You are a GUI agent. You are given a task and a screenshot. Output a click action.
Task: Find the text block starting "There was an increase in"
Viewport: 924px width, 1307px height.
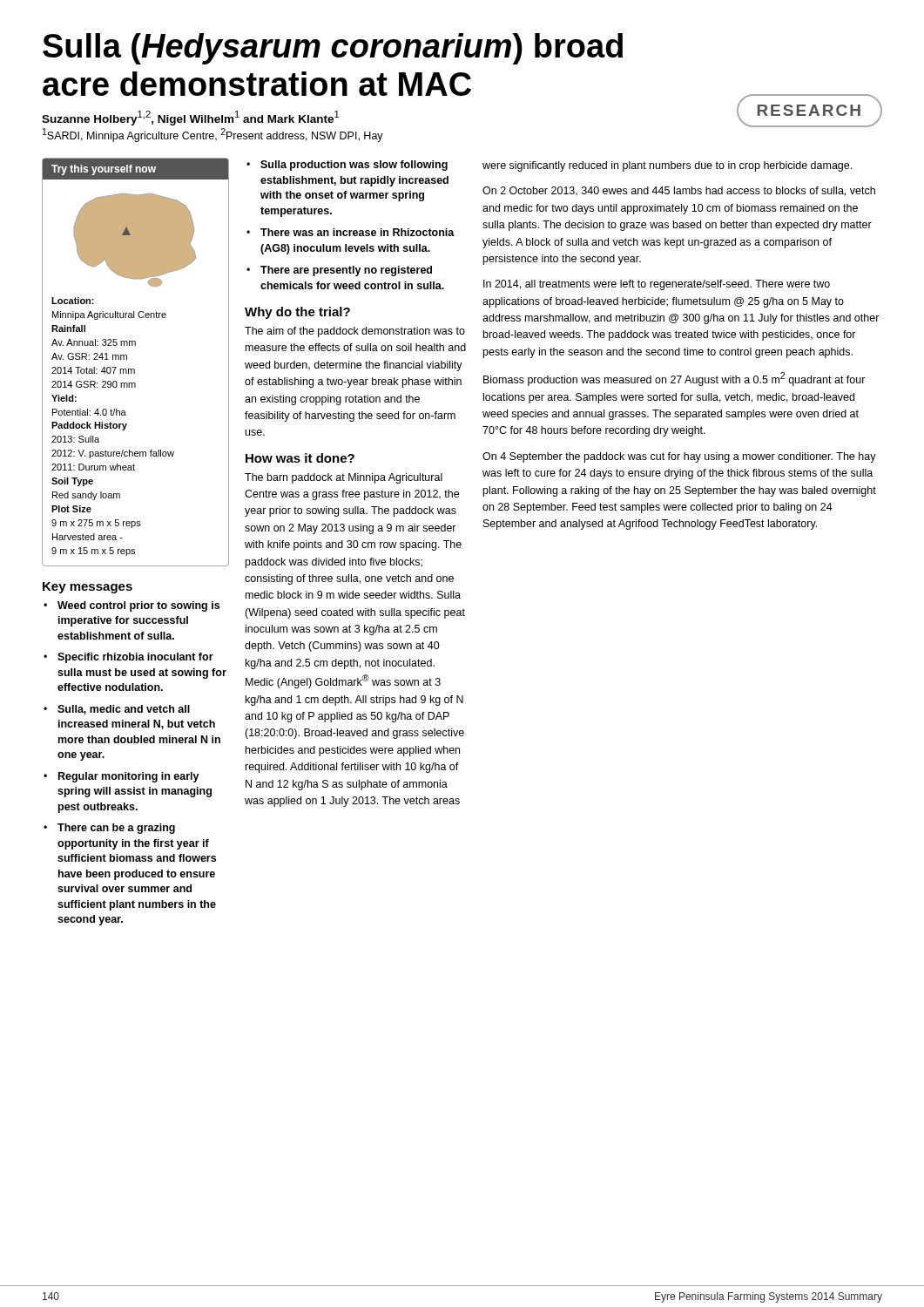coord(357,240)
